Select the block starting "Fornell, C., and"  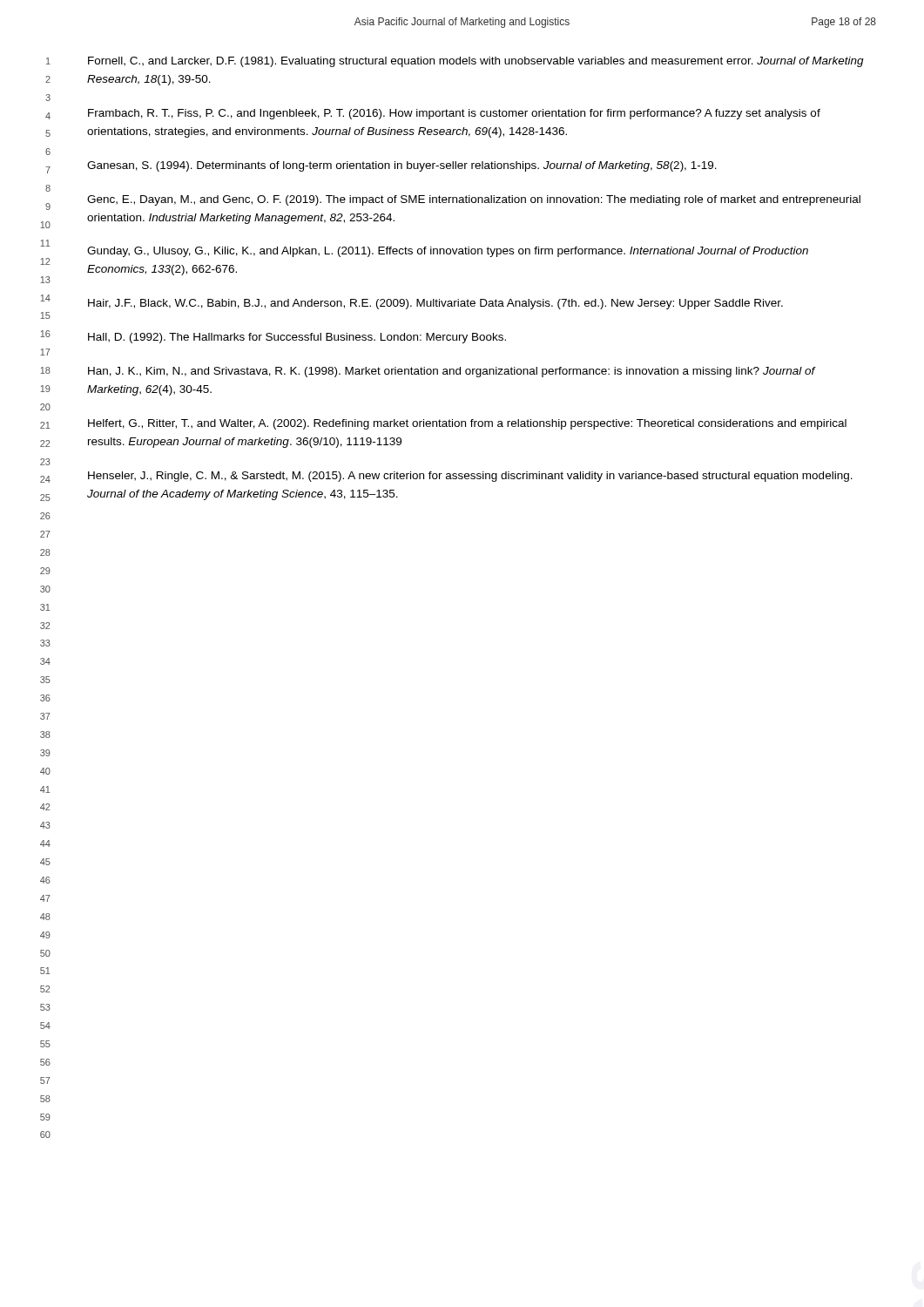pyautogui.click(x=475, y=70)
